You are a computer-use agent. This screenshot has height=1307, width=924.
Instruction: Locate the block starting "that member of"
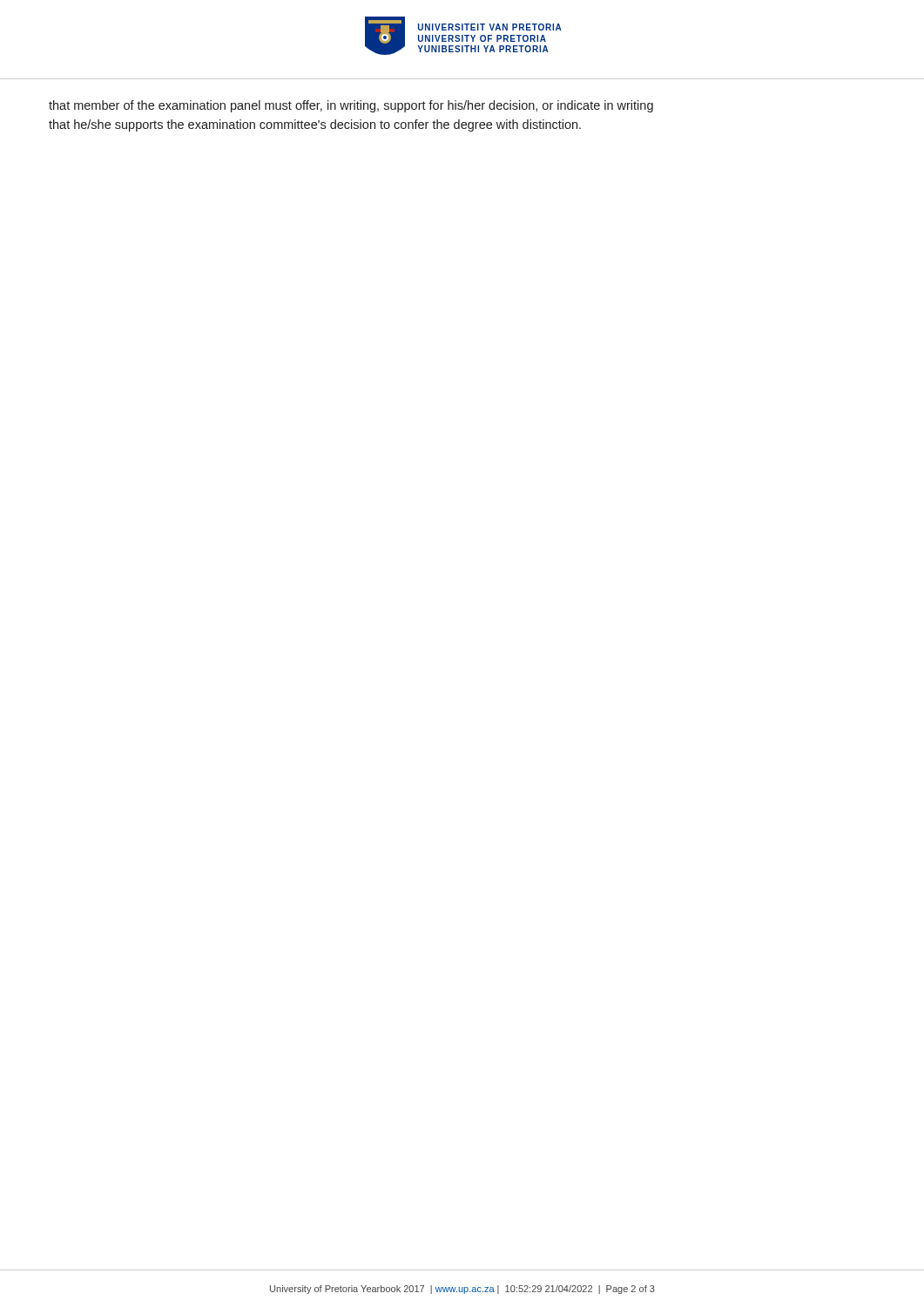point(351,115)
